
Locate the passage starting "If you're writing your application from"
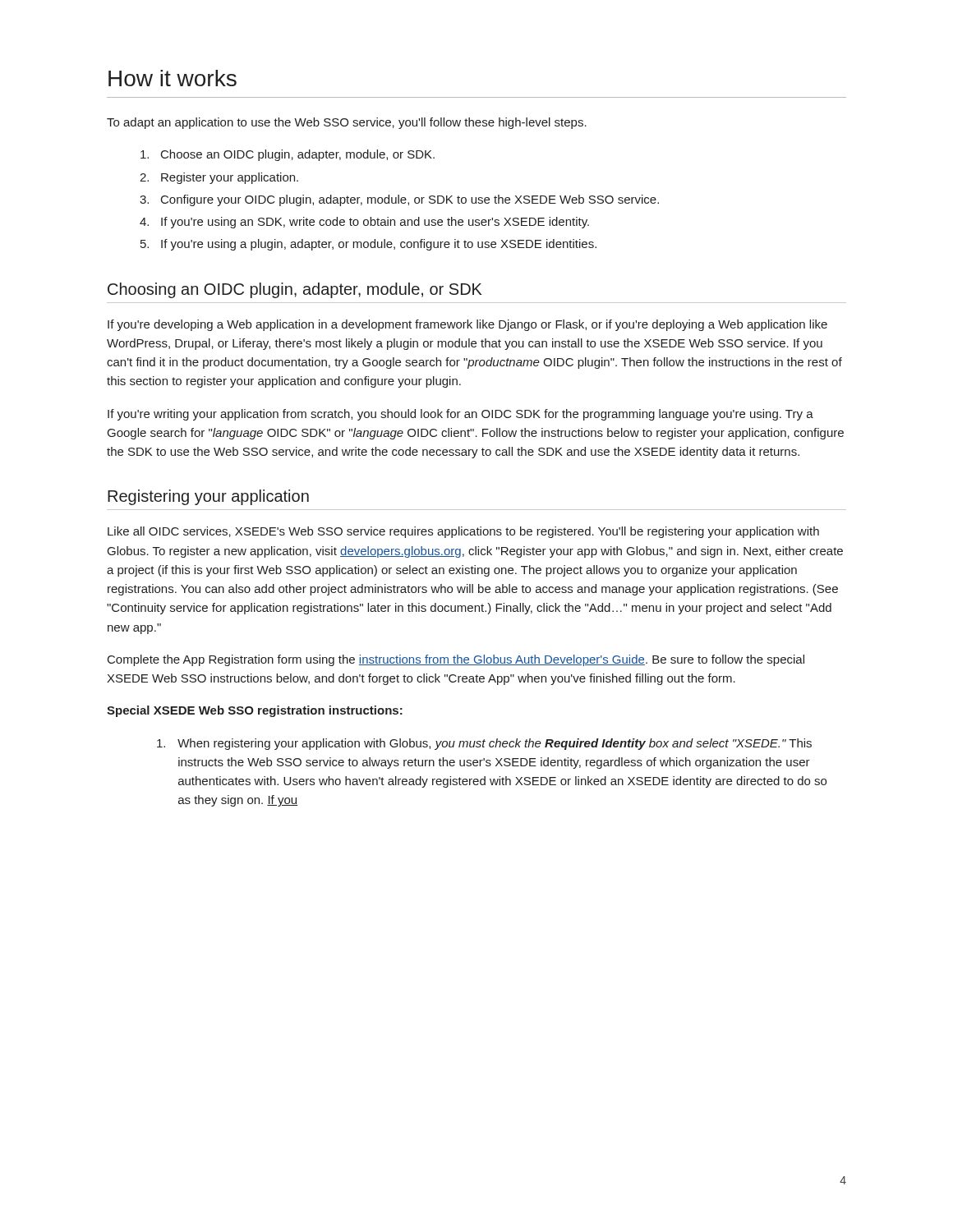476,432
